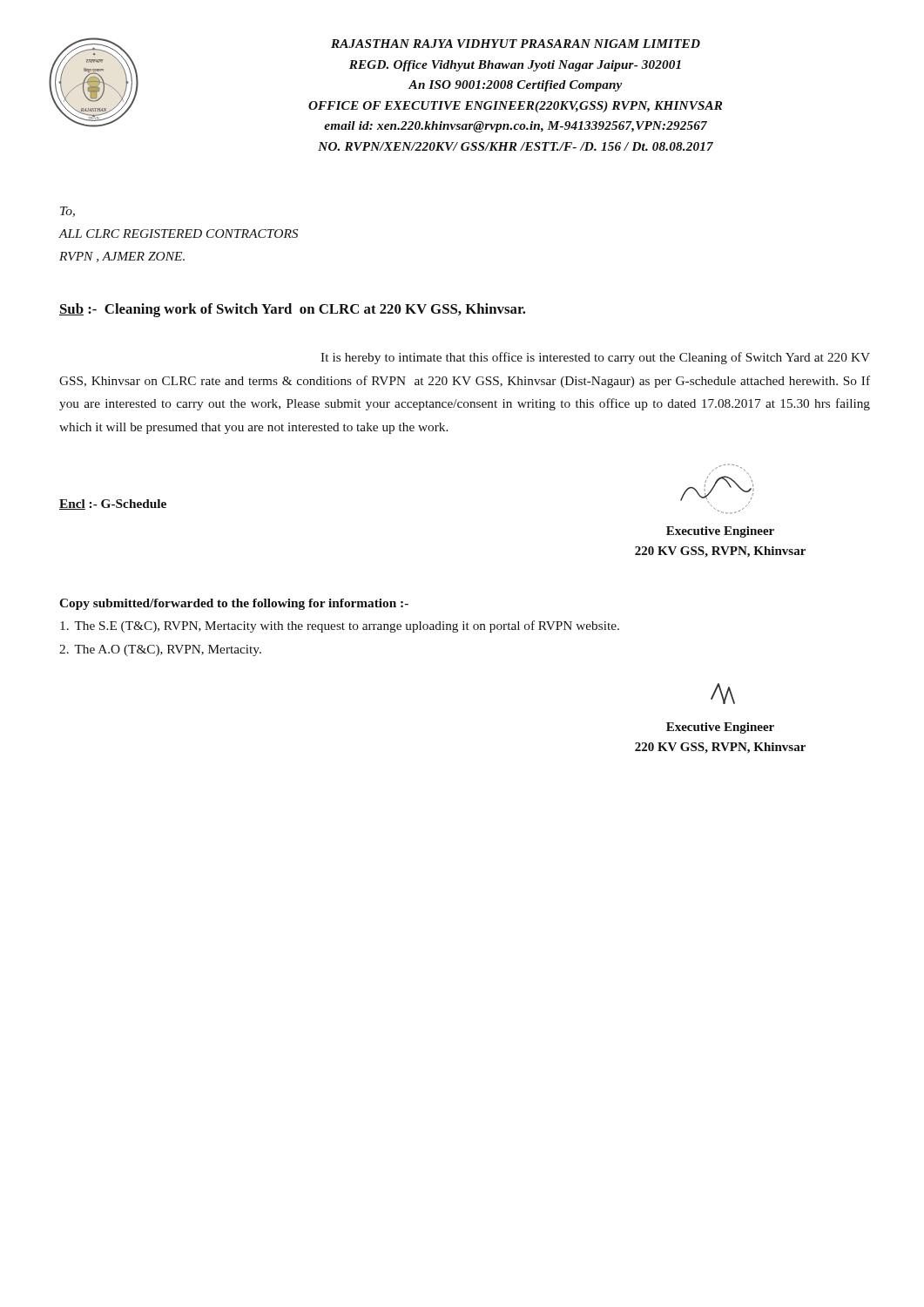The image size is (924, 1307).
Task: Locate the text "Encl :- G-Schedule"
Action: tap(113, 503)
